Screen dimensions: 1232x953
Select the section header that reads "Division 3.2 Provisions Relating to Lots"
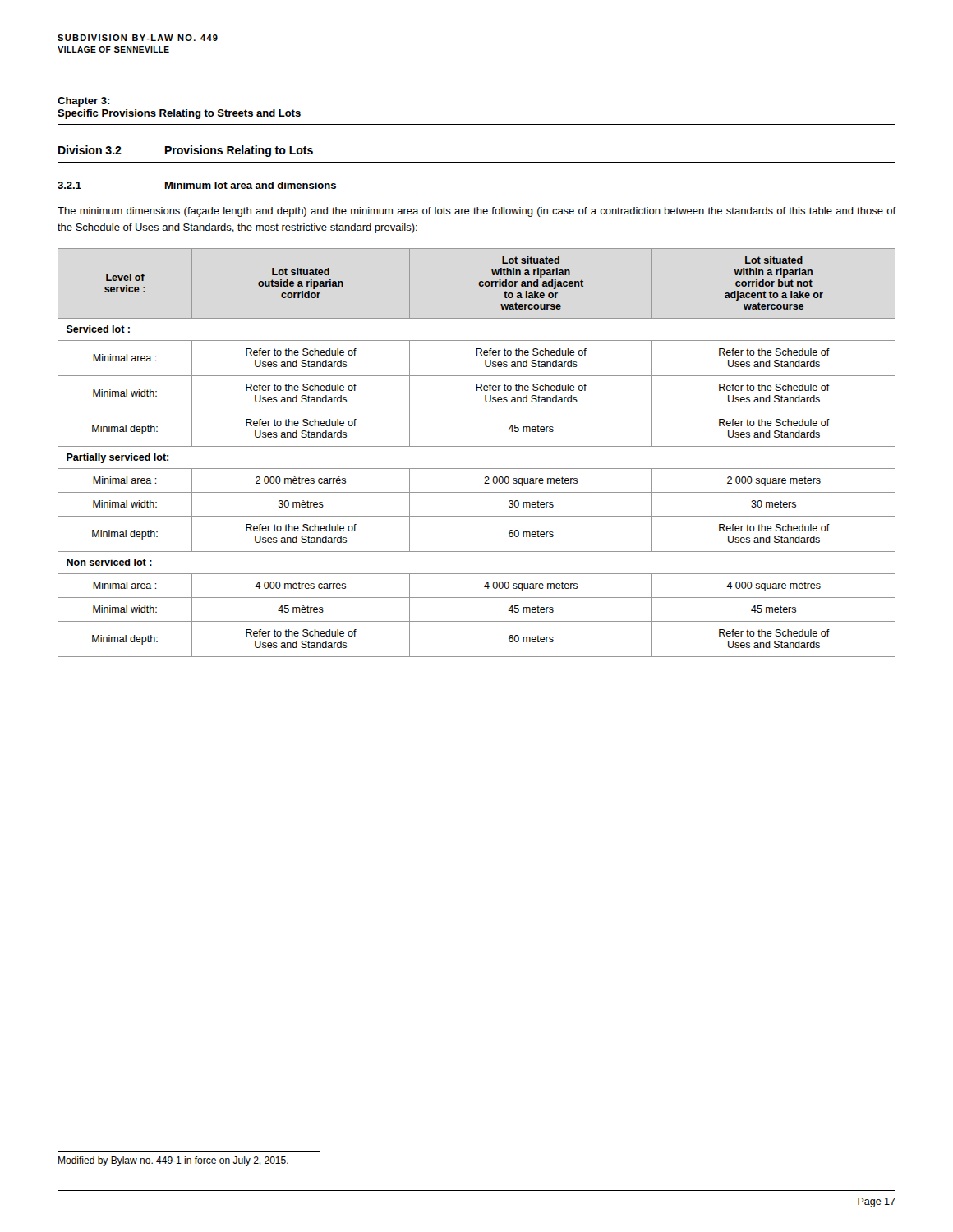[185, 150]
